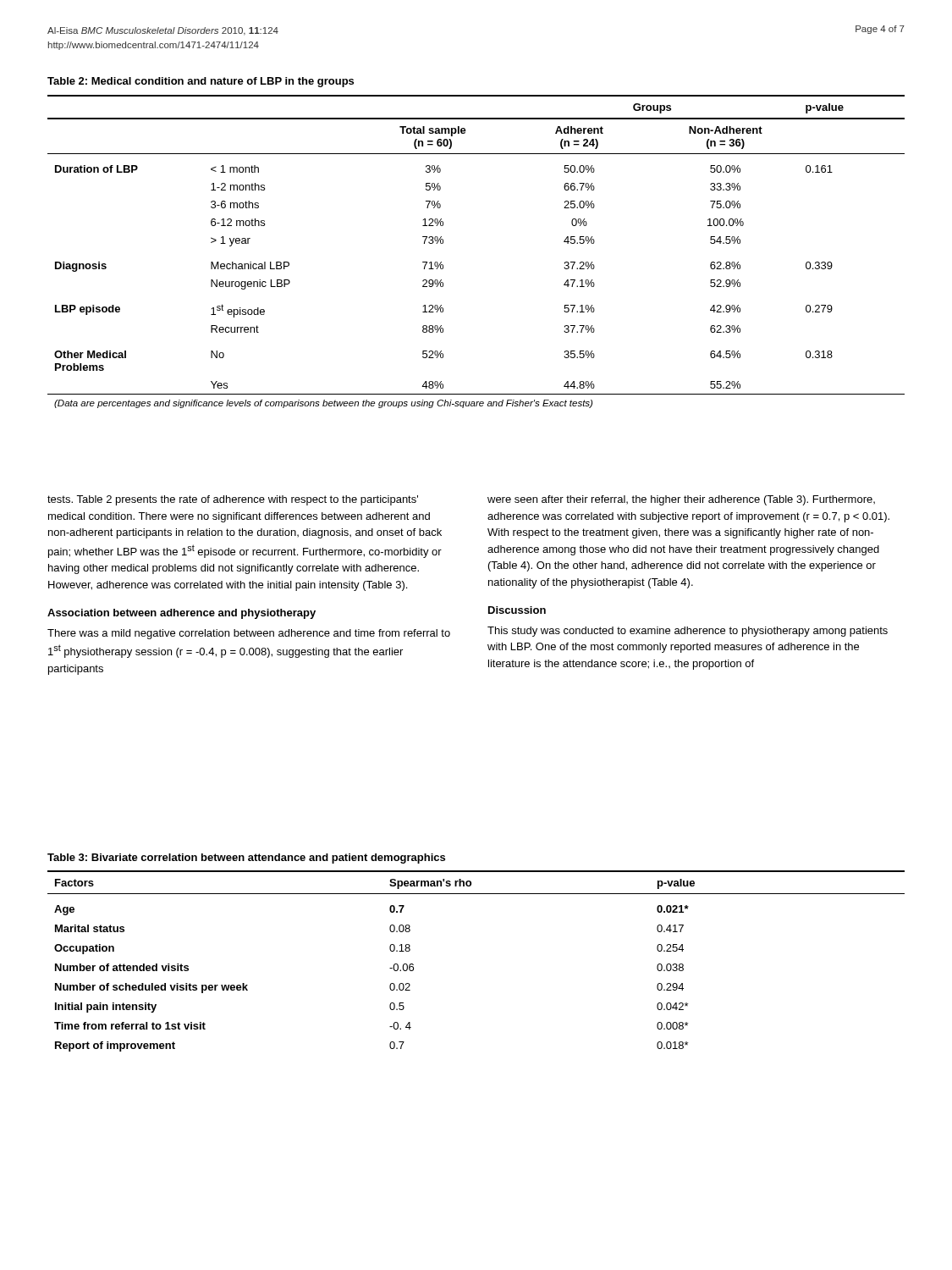Select the text block that says "tests. Table 2 presents the"
952x1270 pixels.
tap(250, 542)
